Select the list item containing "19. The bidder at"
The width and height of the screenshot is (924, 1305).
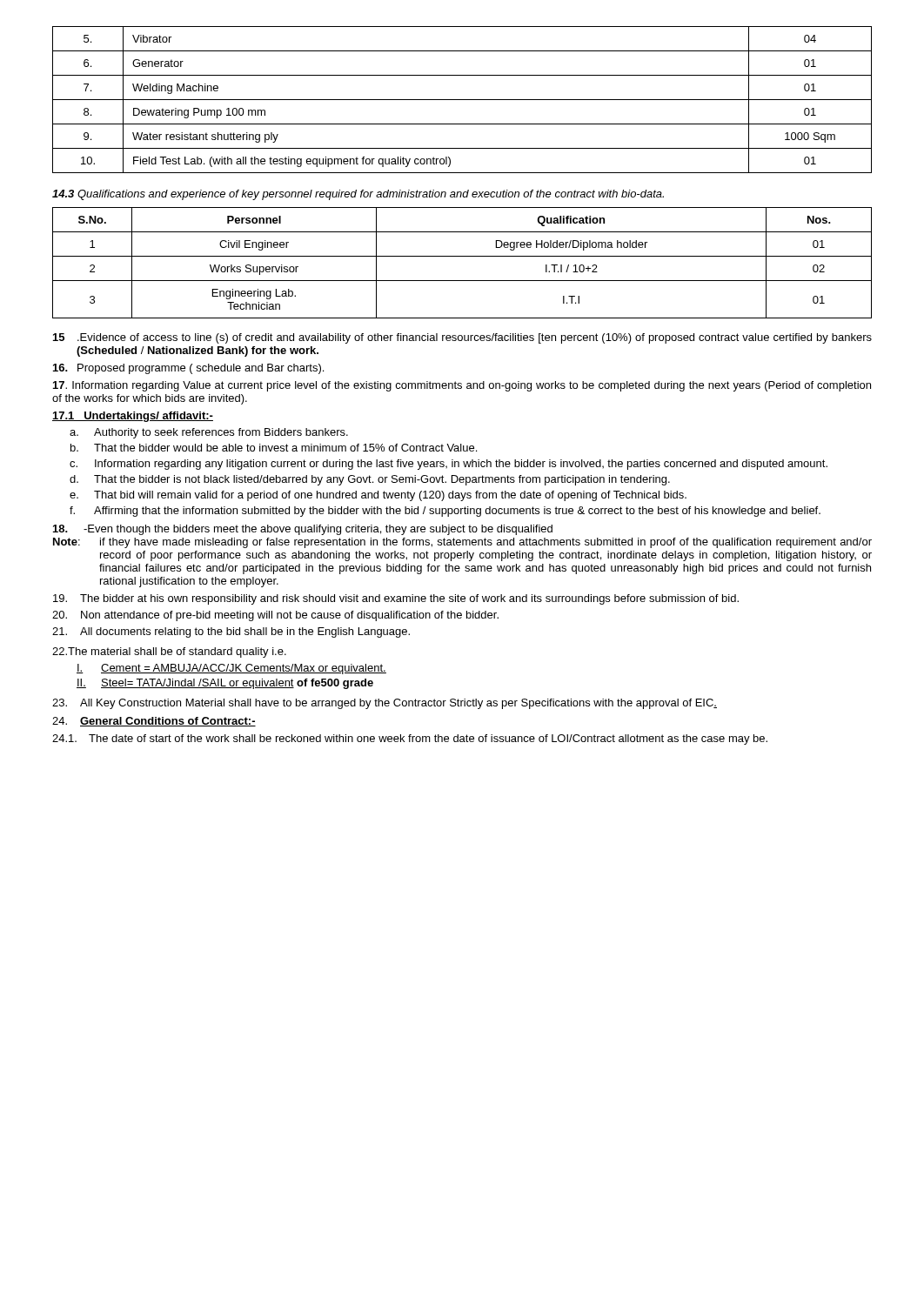[396, 598]
